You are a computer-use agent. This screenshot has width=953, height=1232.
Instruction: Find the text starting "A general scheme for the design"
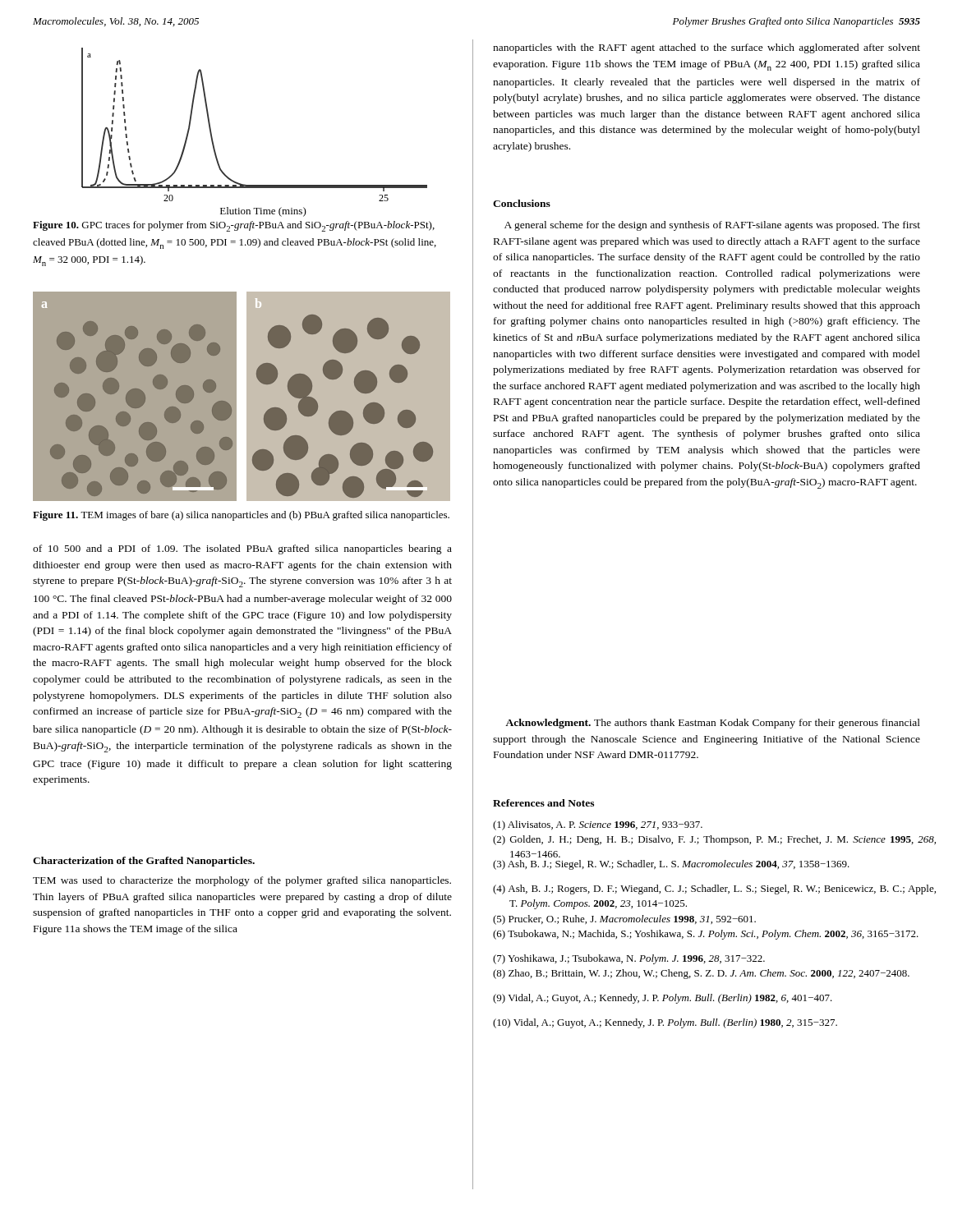(707, 354)
